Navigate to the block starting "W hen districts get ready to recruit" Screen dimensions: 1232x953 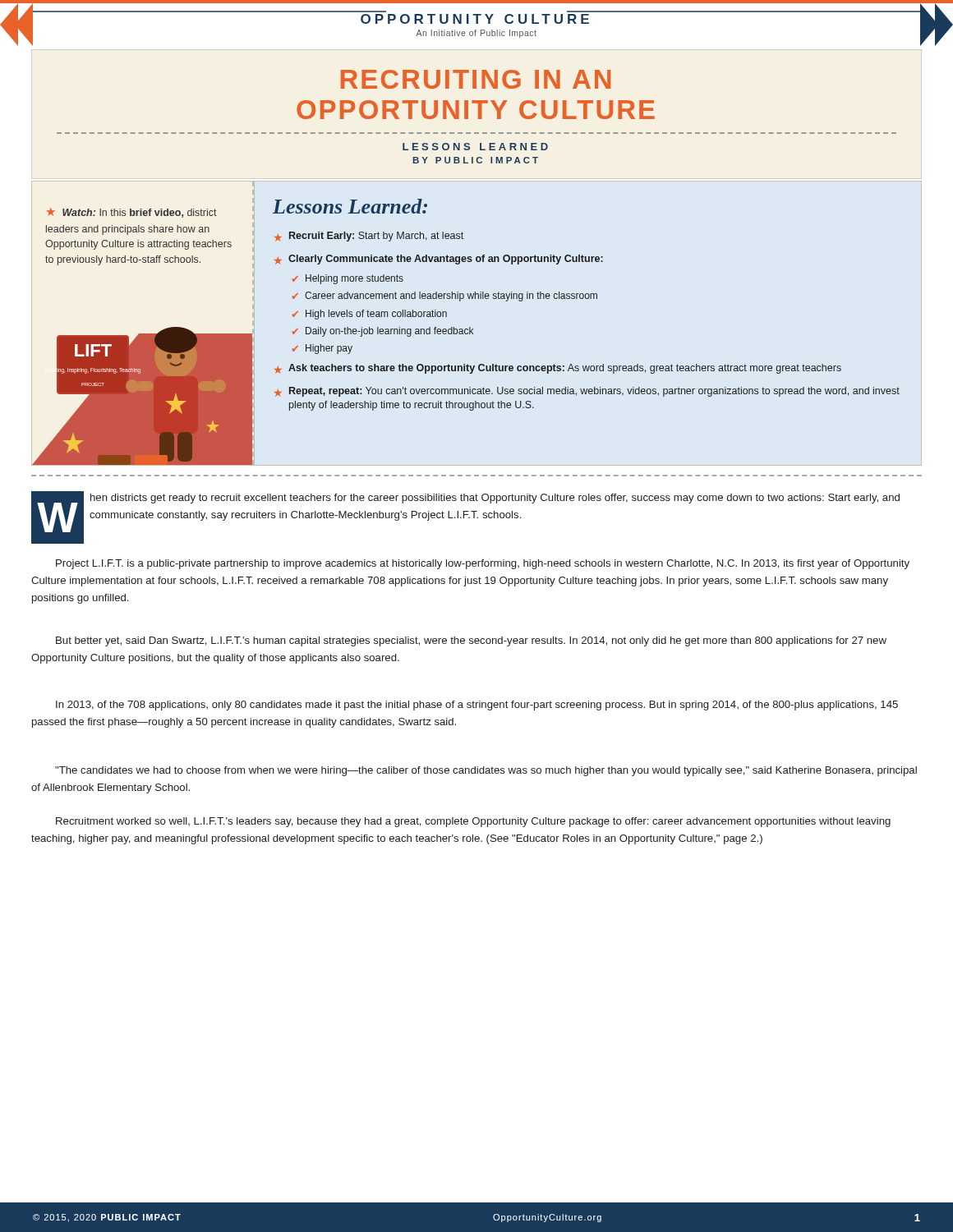point(476,517)
